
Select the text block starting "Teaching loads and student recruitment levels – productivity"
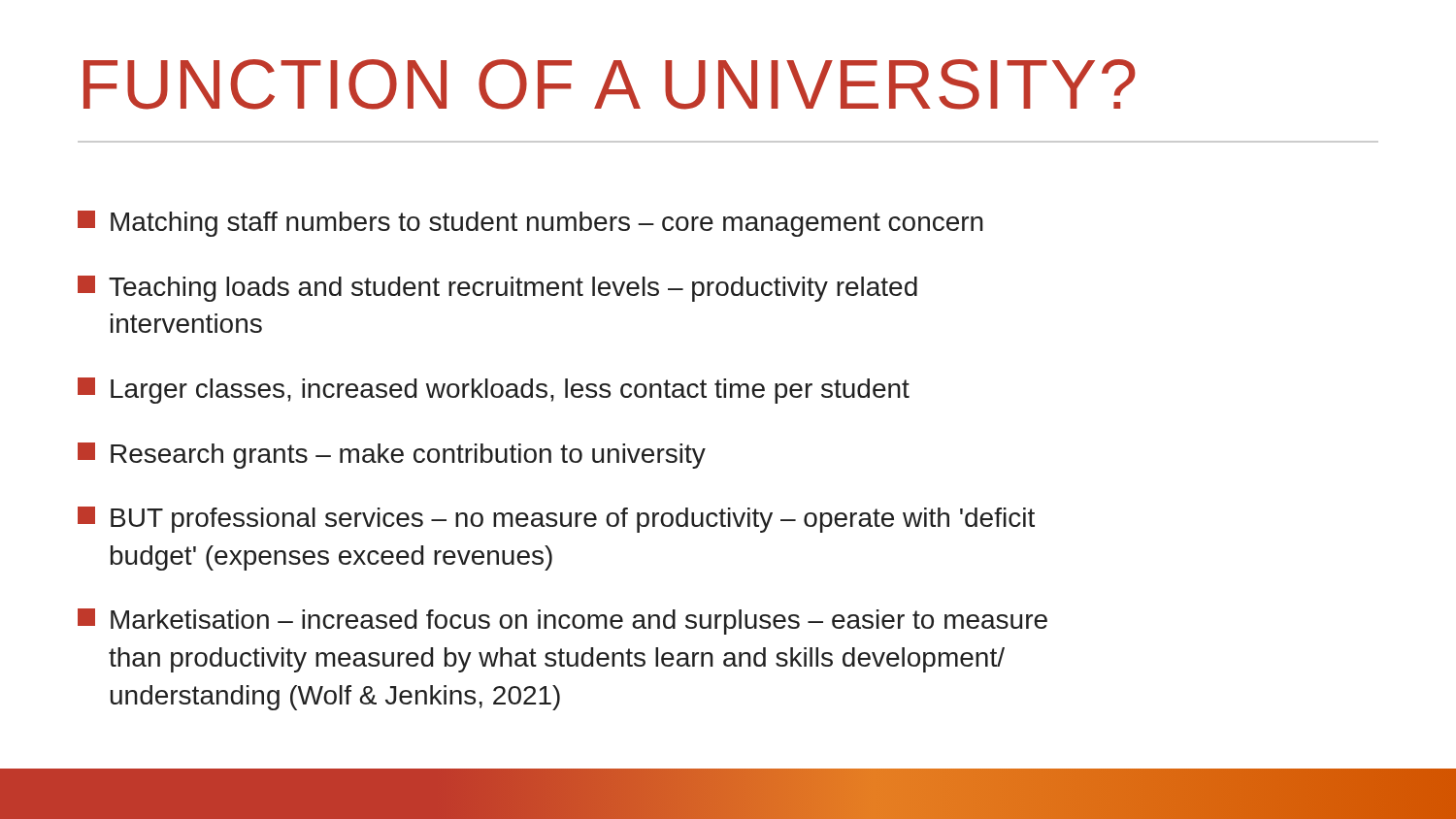(728, 306)
